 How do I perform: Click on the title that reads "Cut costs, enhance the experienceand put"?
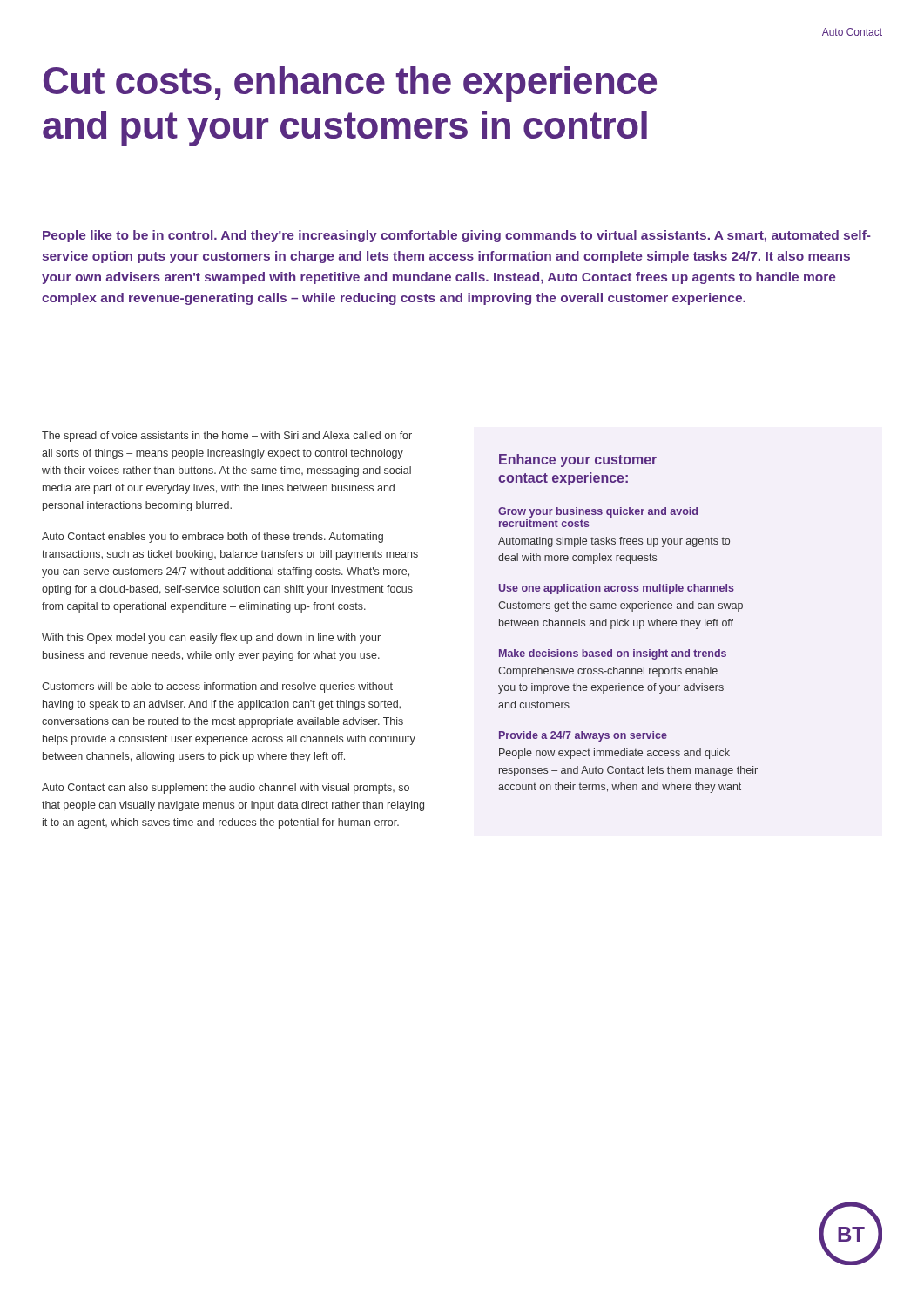462,103
